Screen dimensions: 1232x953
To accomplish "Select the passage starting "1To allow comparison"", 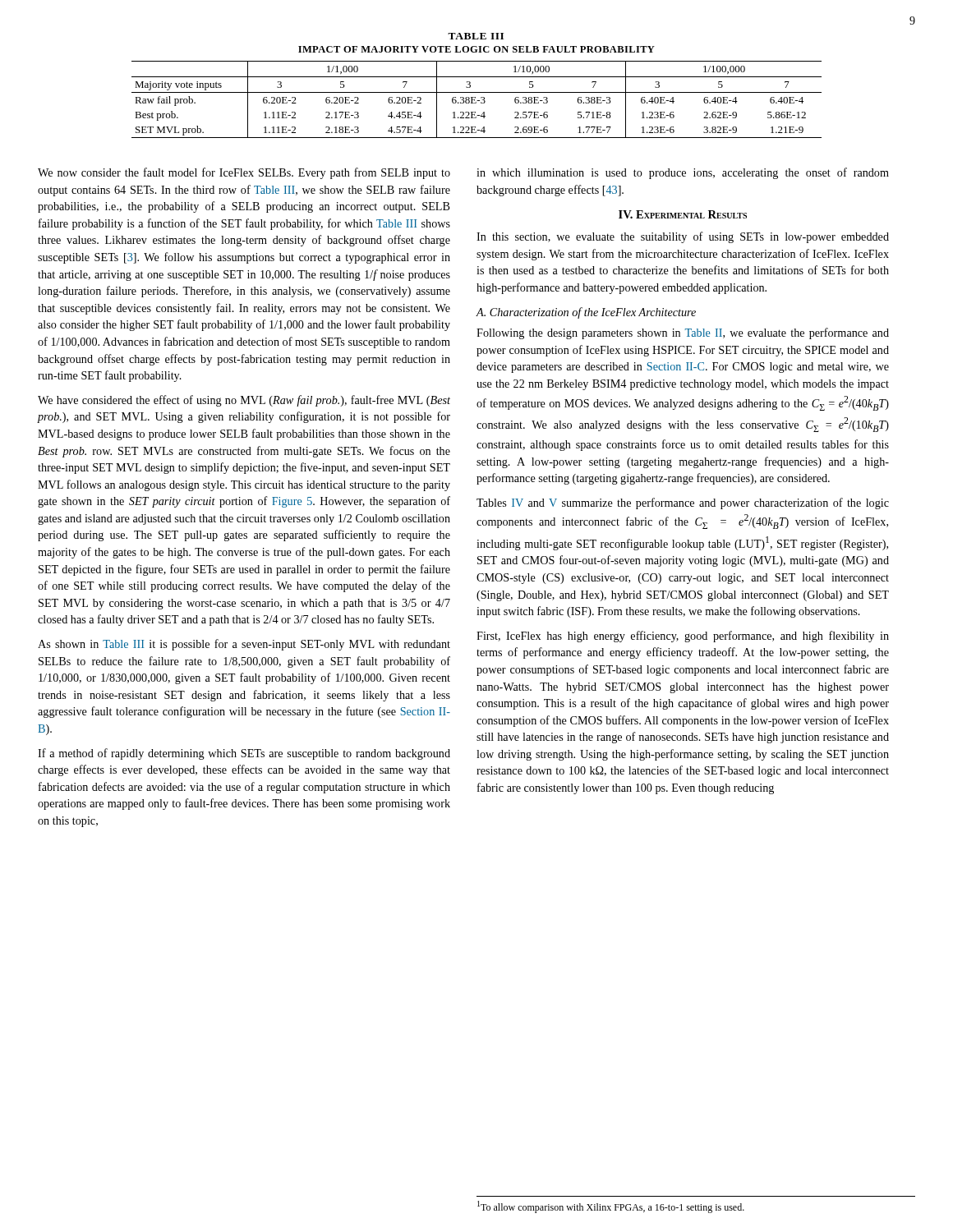I will pyautogui.click(x=610, y=1206).
